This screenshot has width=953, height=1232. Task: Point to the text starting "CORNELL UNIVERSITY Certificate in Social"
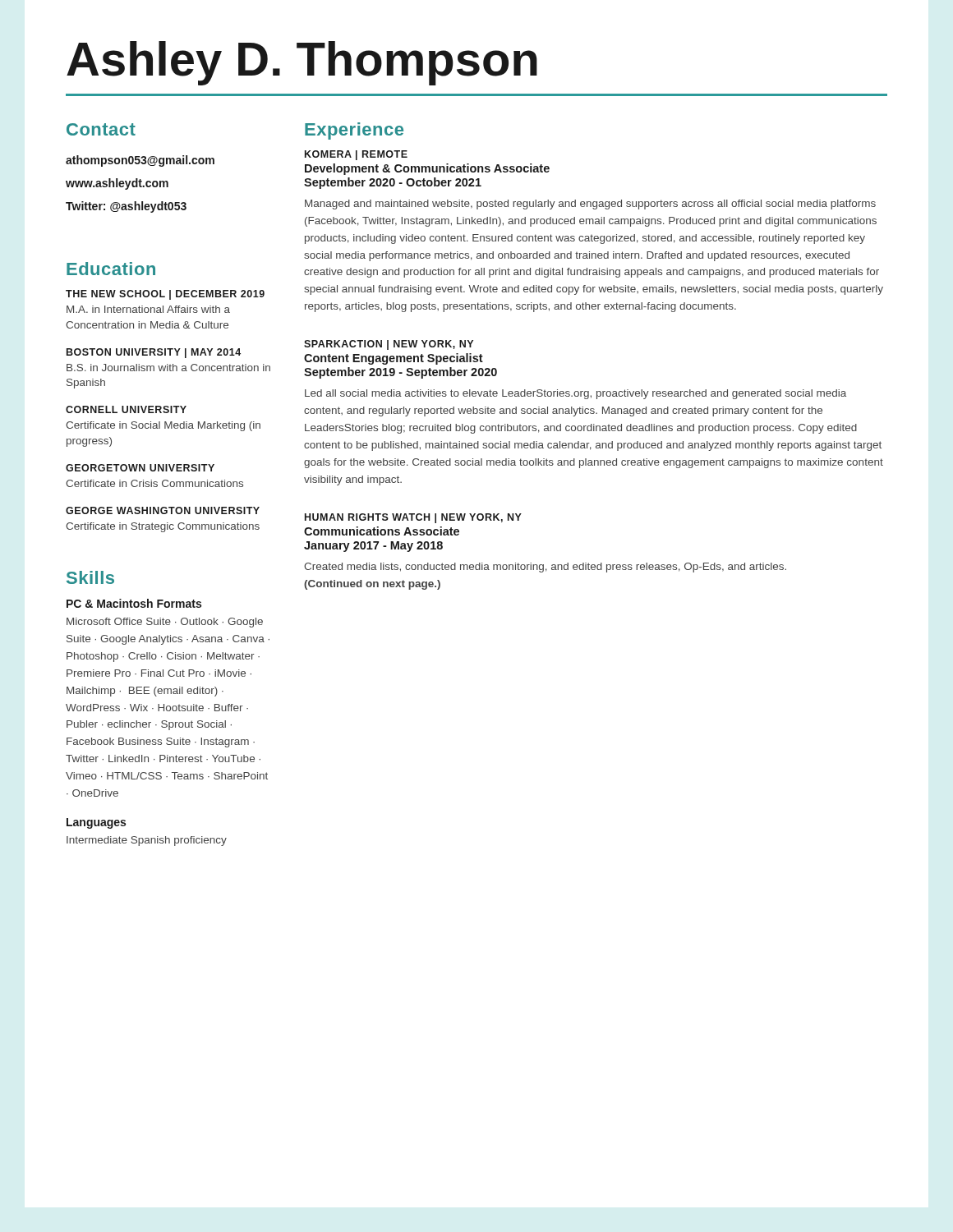coord(168,427)
